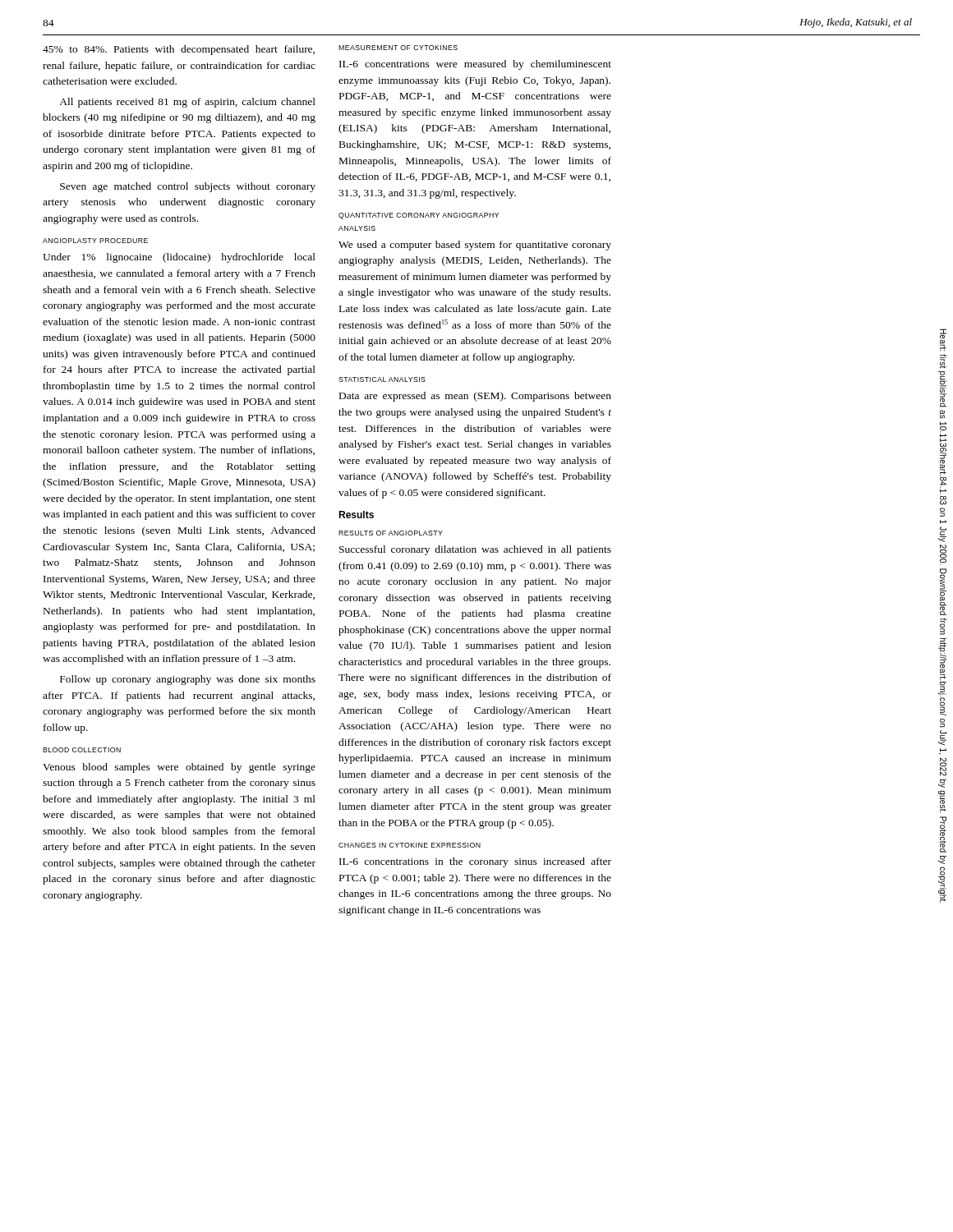Where is the passage that starts "Successful coronary dilatation was achieved in"?
The height and width of the screenshot is (1232, 953).
point(475,686)
